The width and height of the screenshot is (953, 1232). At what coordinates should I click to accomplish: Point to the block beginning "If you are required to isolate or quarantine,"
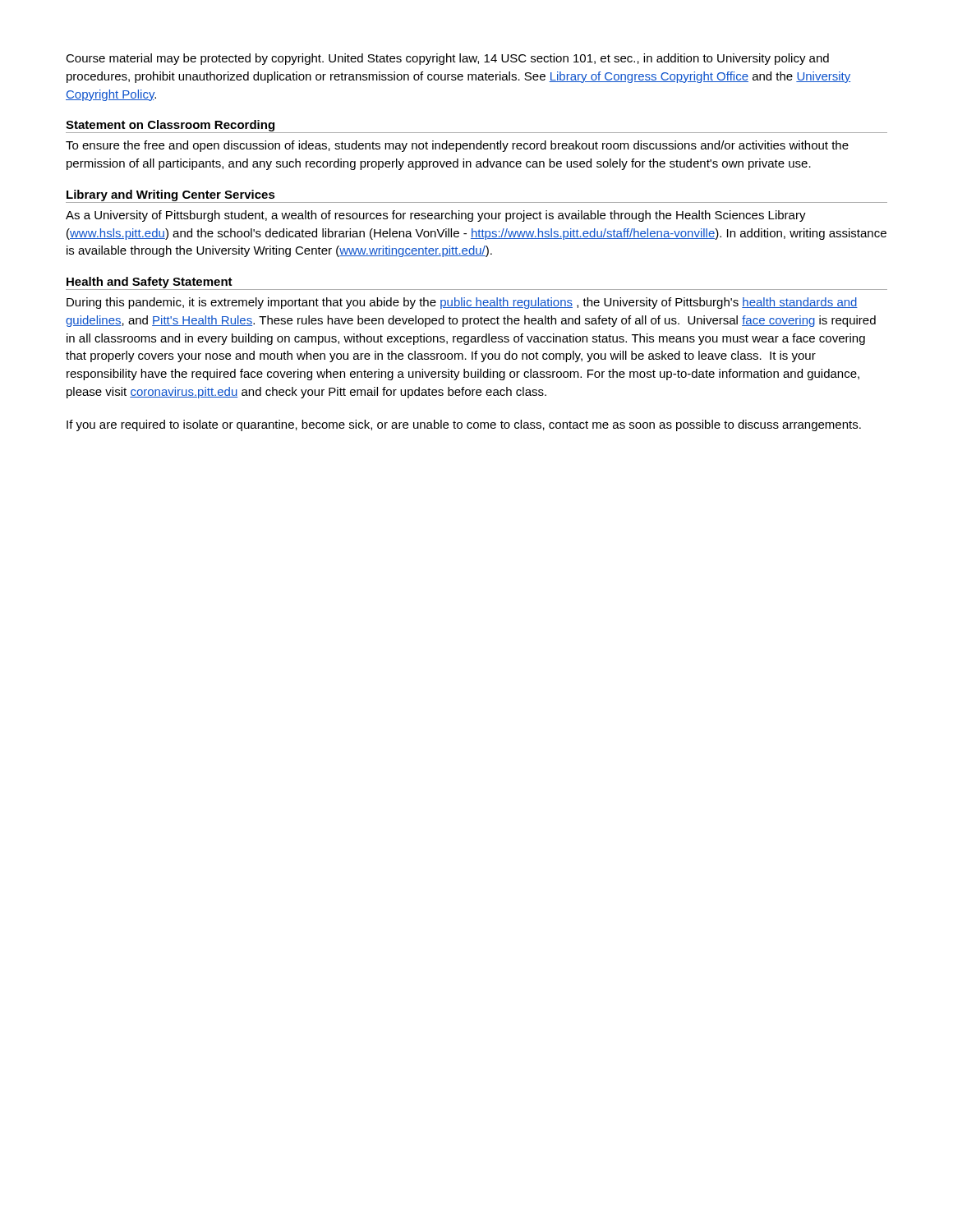[464, 424]
